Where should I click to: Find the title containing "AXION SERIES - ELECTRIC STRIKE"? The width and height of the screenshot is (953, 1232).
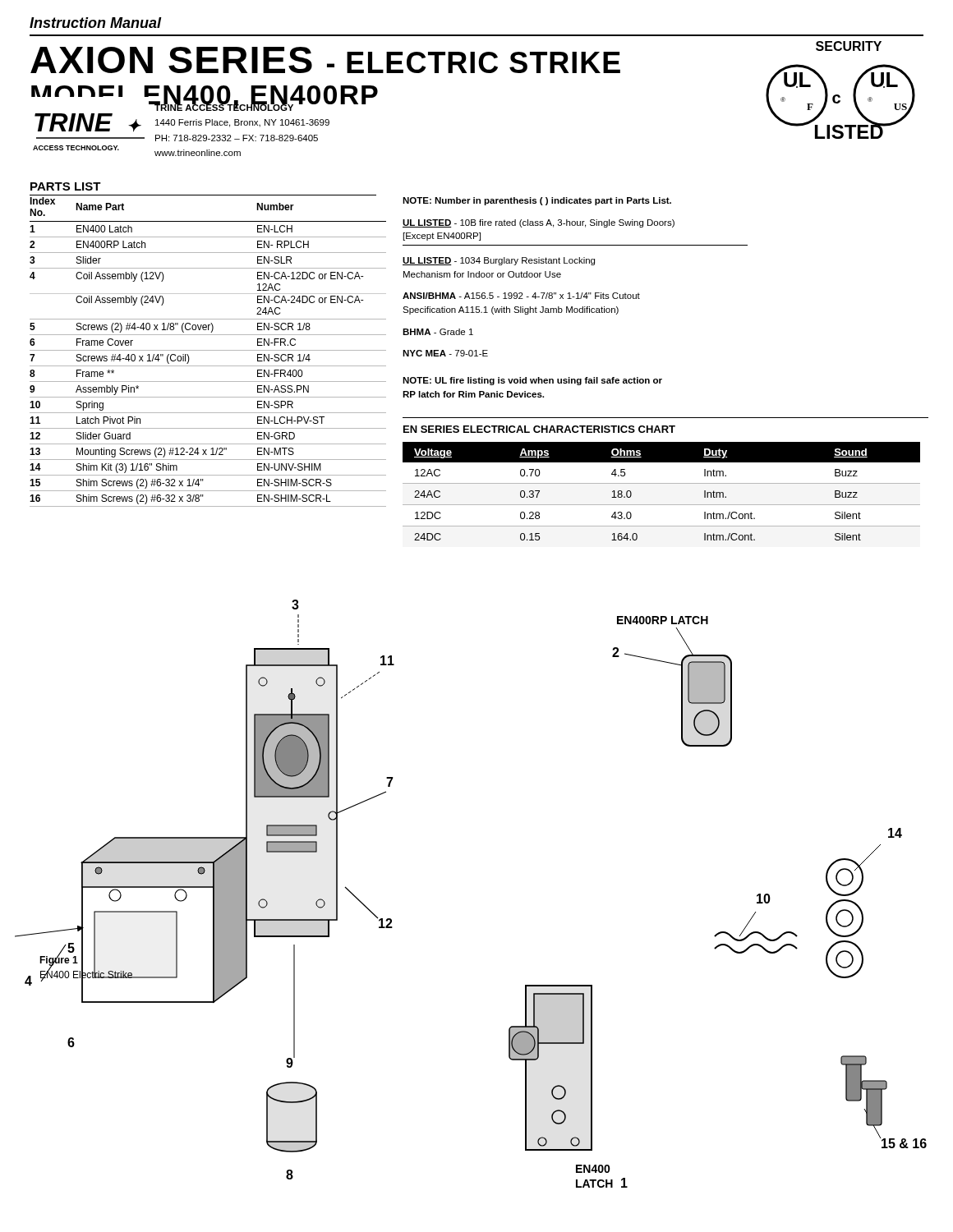(x=338, y=75)
